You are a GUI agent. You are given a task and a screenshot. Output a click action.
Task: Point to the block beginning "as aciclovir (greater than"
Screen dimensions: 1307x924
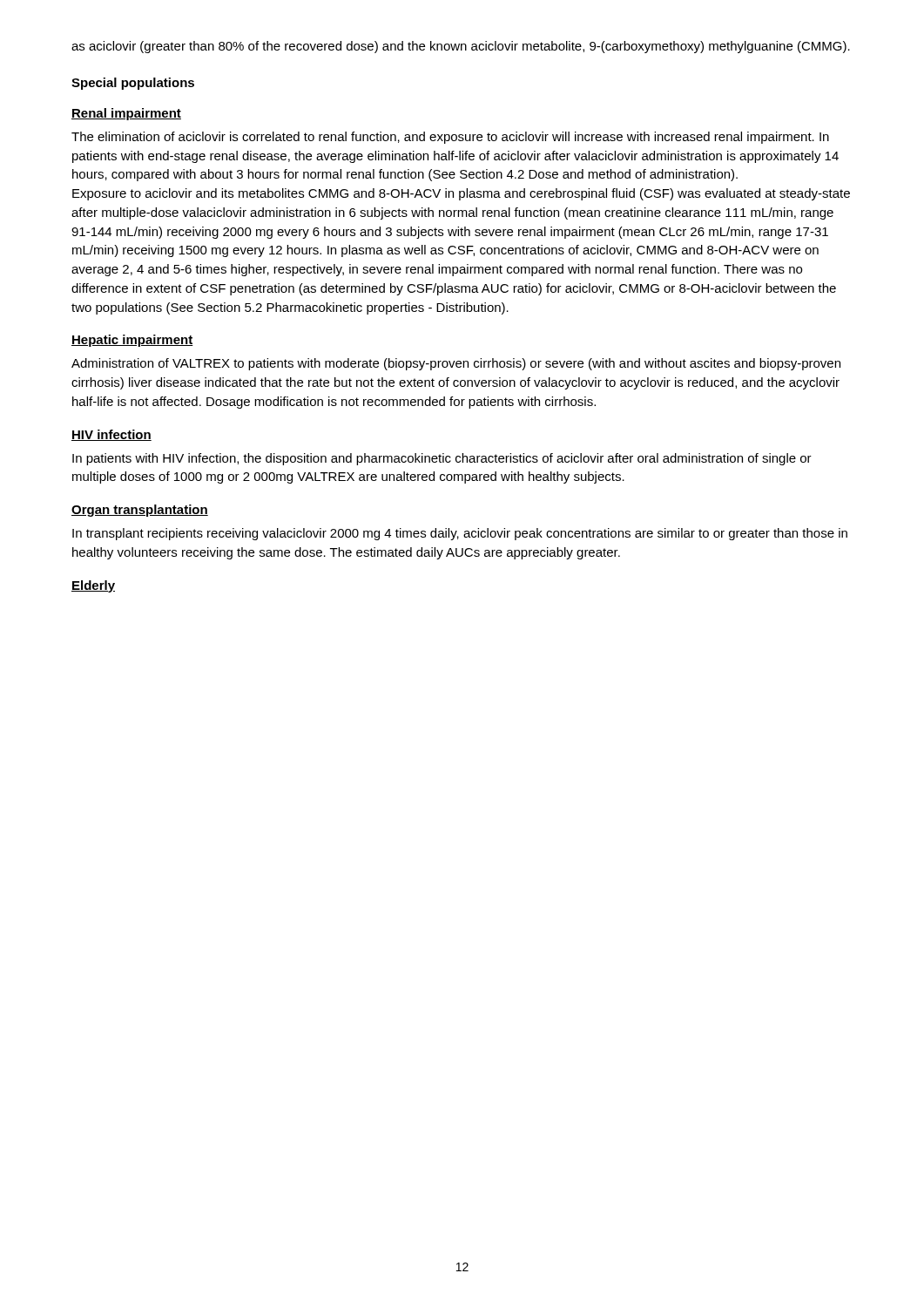pyautogui.click(x=462, y=46)
